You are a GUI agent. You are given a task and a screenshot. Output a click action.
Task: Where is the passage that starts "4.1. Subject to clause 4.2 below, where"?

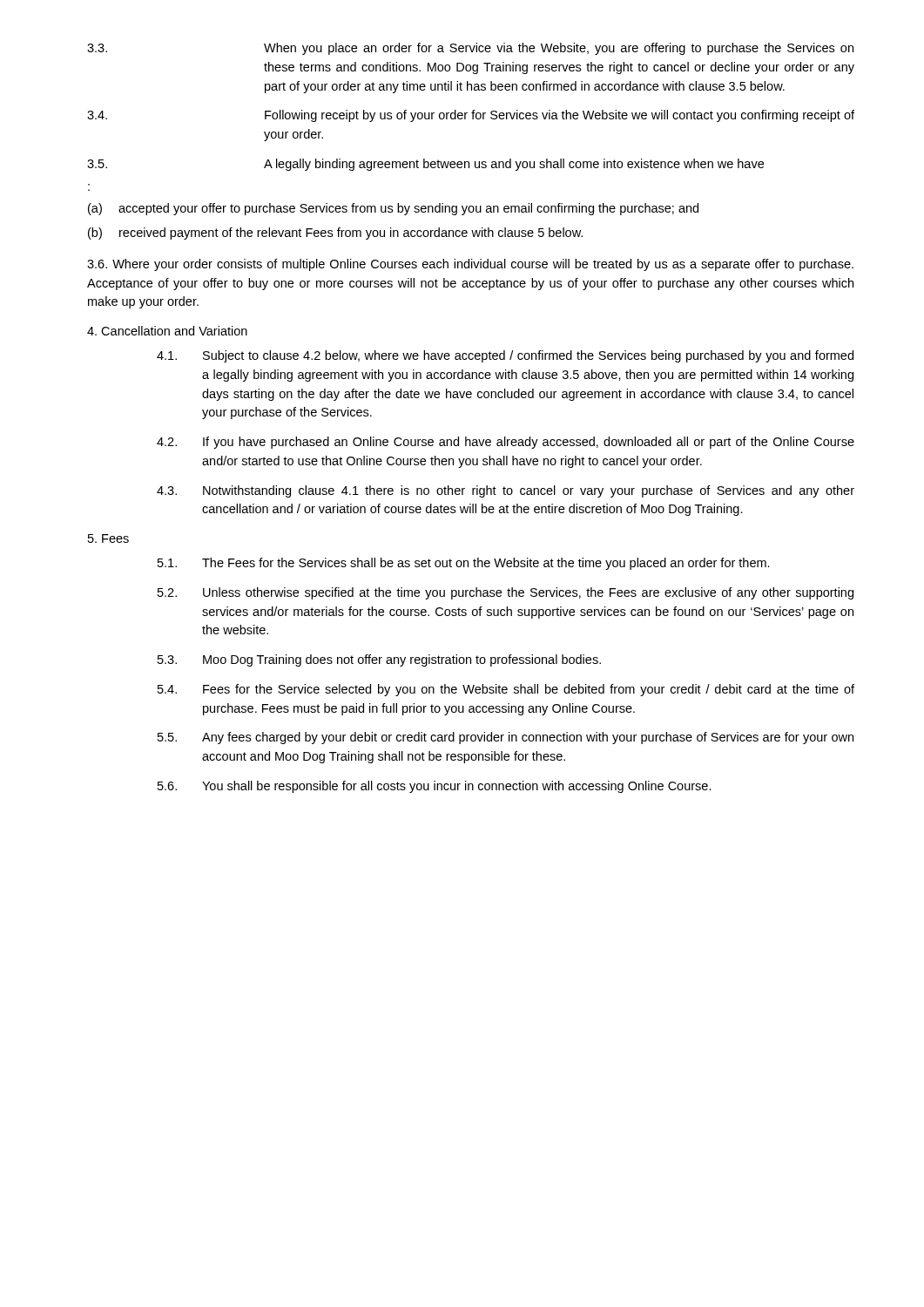point(506,385)
